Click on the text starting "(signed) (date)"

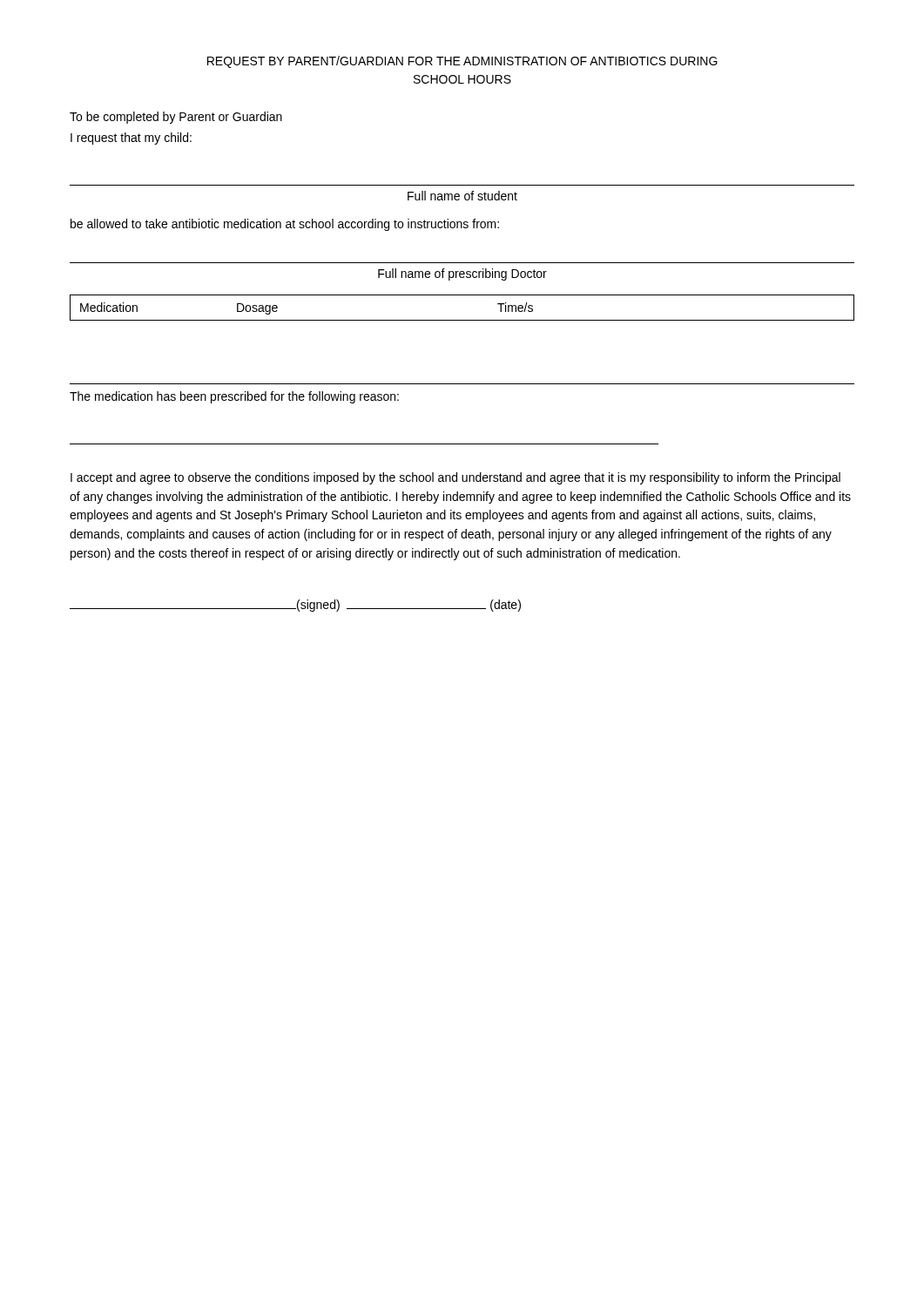click(x=296, y=605)
